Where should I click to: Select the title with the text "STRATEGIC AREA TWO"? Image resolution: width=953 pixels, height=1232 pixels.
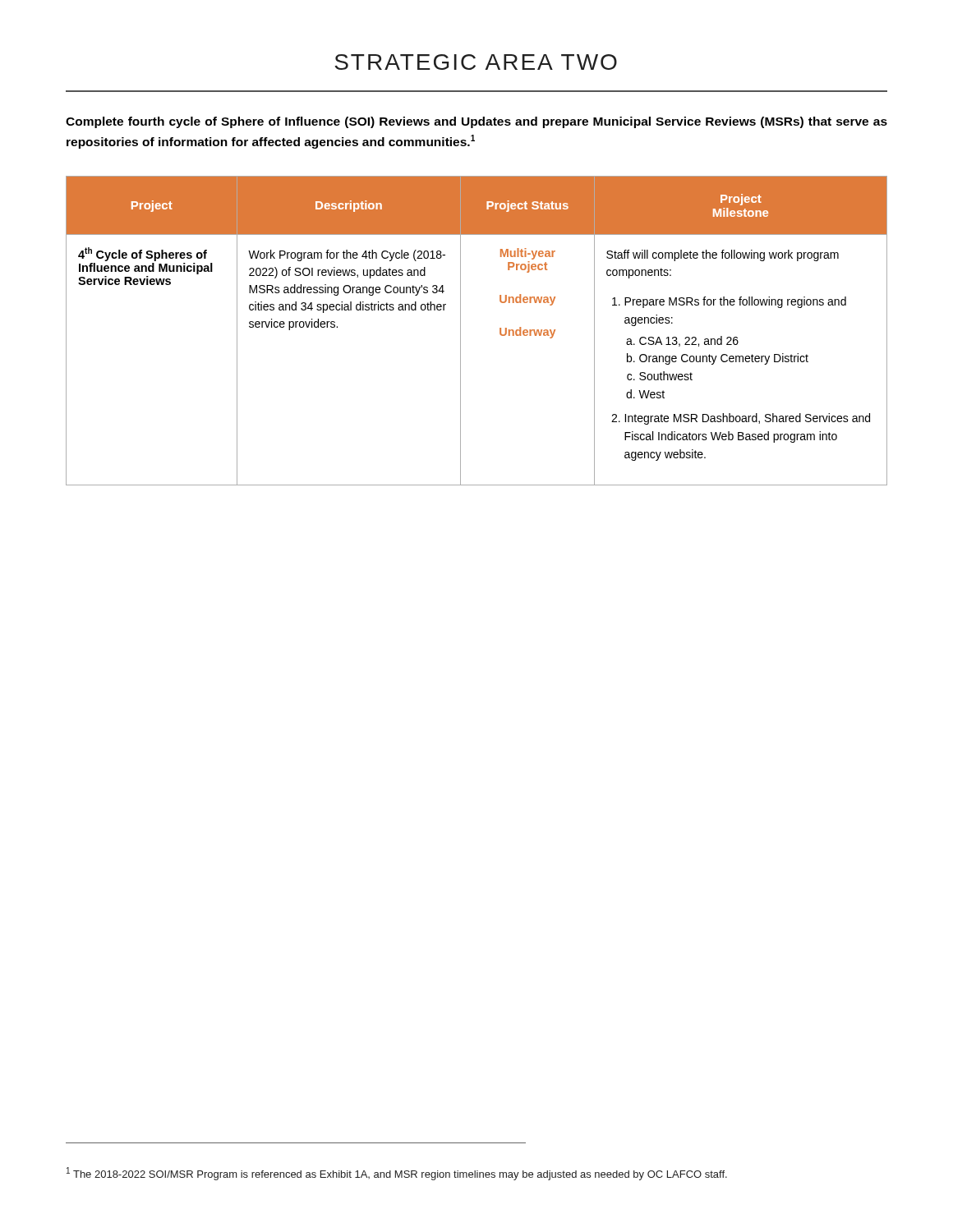pos(476,62)
